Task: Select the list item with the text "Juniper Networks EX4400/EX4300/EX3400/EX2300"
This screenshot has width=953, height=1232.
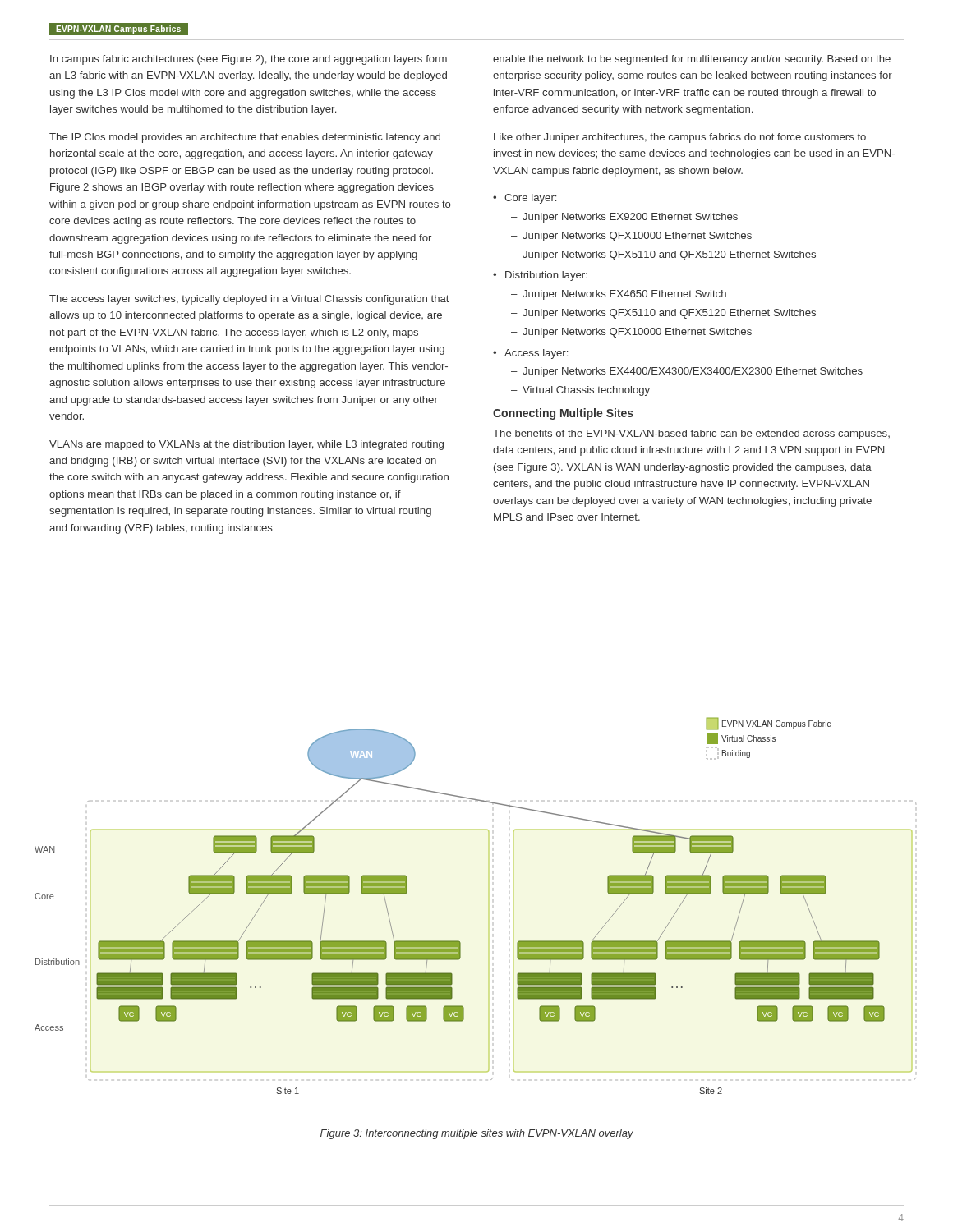Action: point(693,371)
